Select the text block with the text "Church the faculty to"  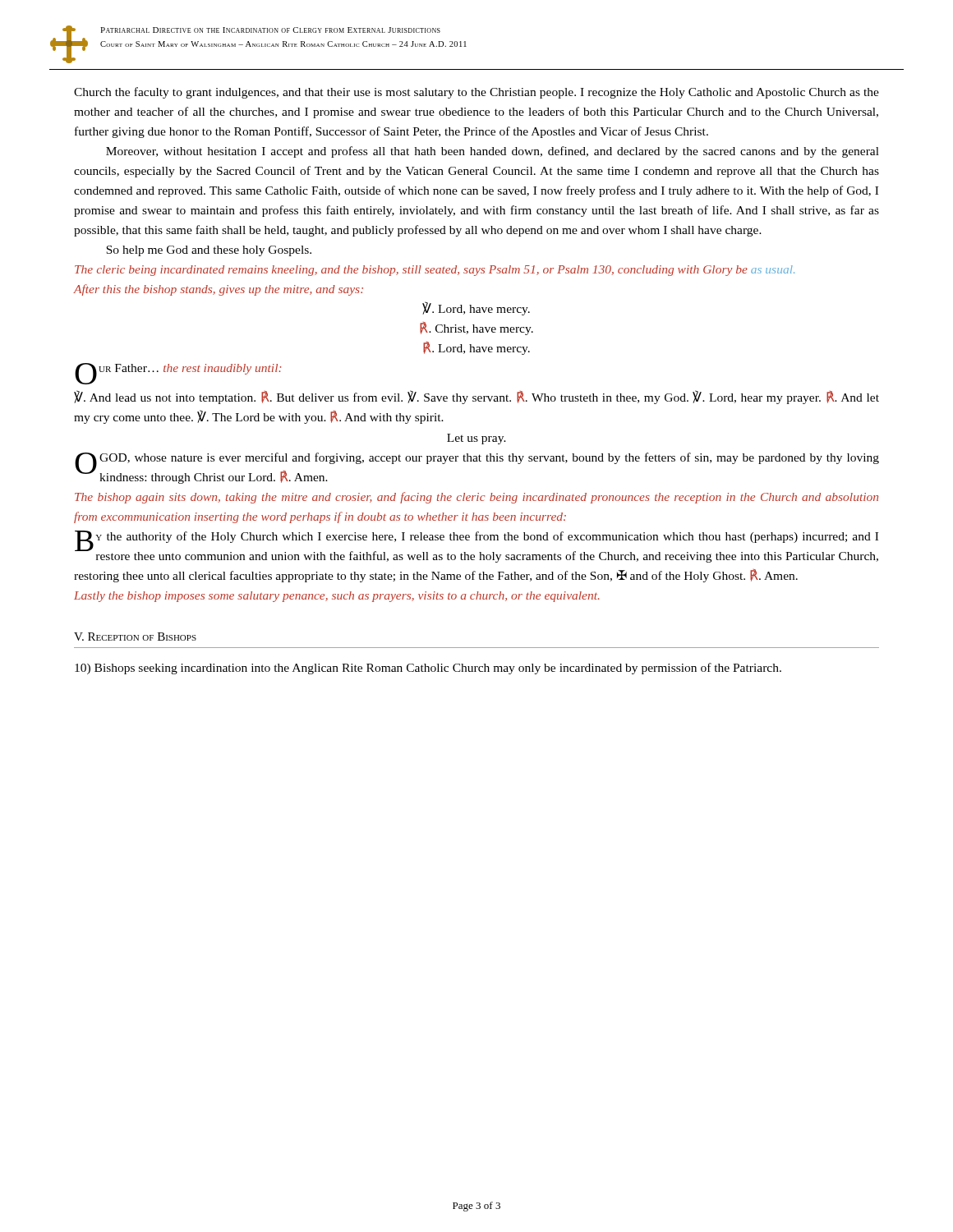(x=476, y=111)
